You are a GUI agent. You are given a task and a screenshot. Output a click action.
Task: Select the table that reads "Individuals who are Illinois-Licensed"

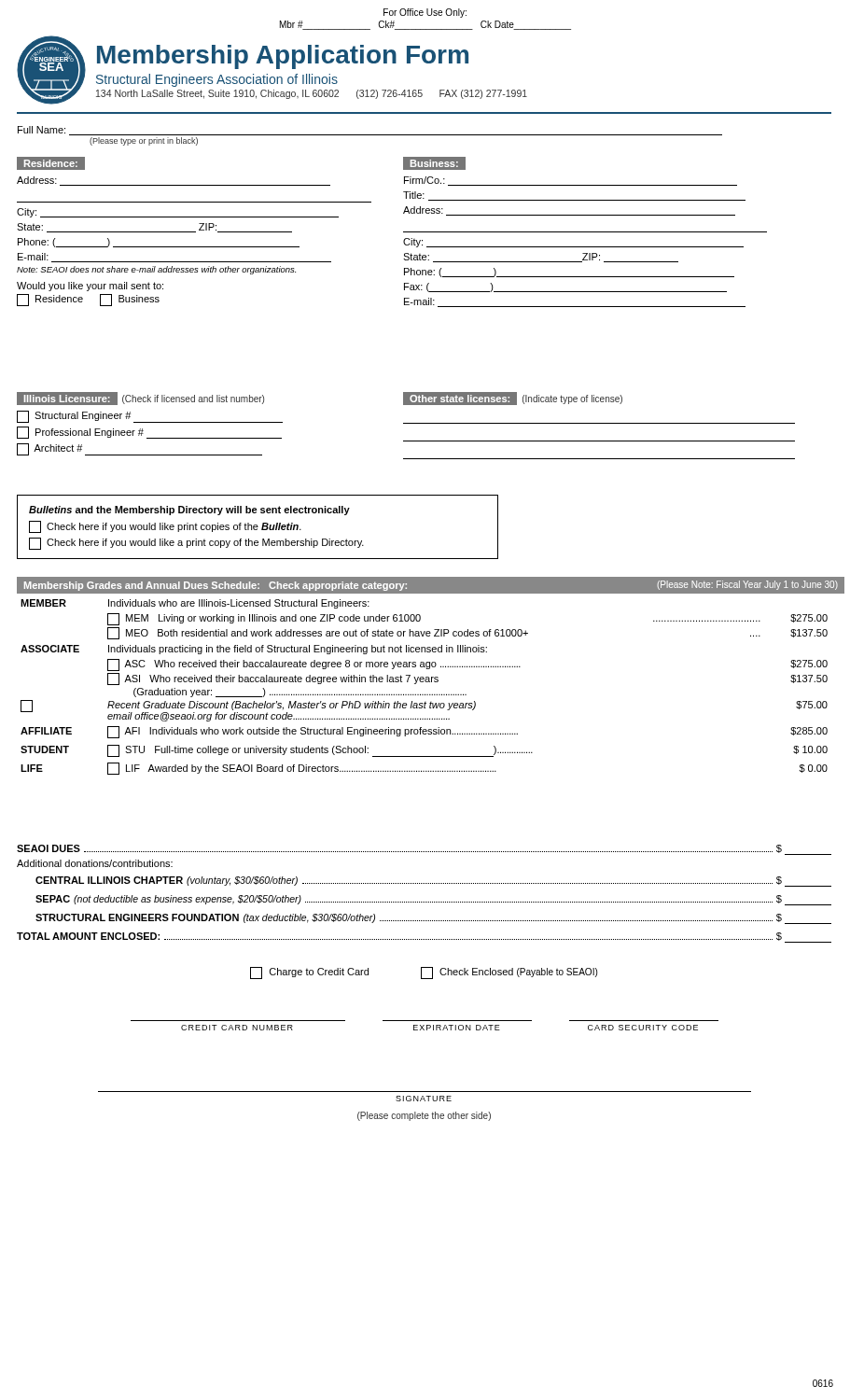[x=424, y=686]
